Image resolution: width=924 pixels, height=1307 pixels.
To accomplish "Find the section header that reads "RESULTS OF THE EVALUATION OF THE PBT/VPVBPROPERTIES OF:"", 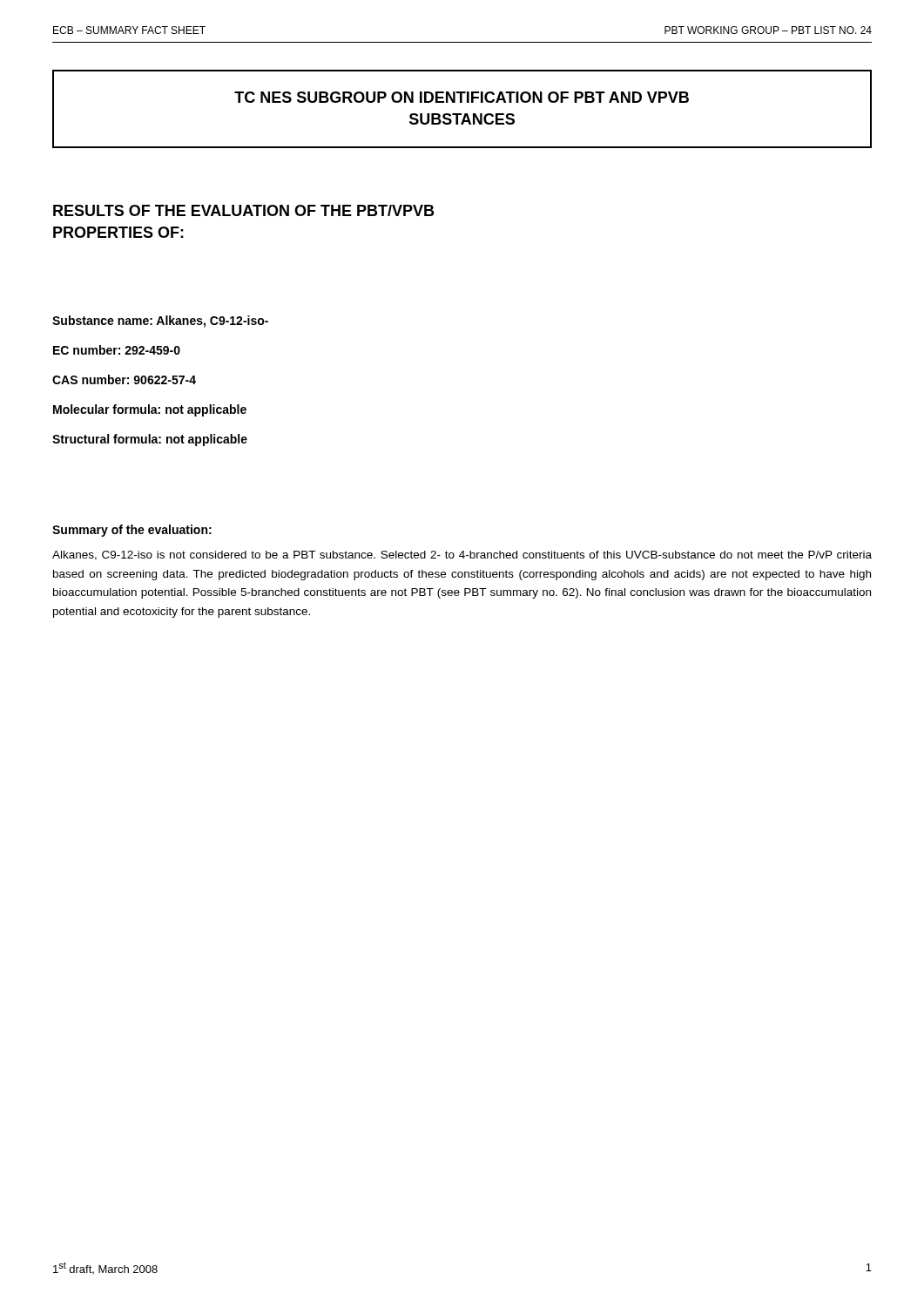I will (x=243, y=222).
